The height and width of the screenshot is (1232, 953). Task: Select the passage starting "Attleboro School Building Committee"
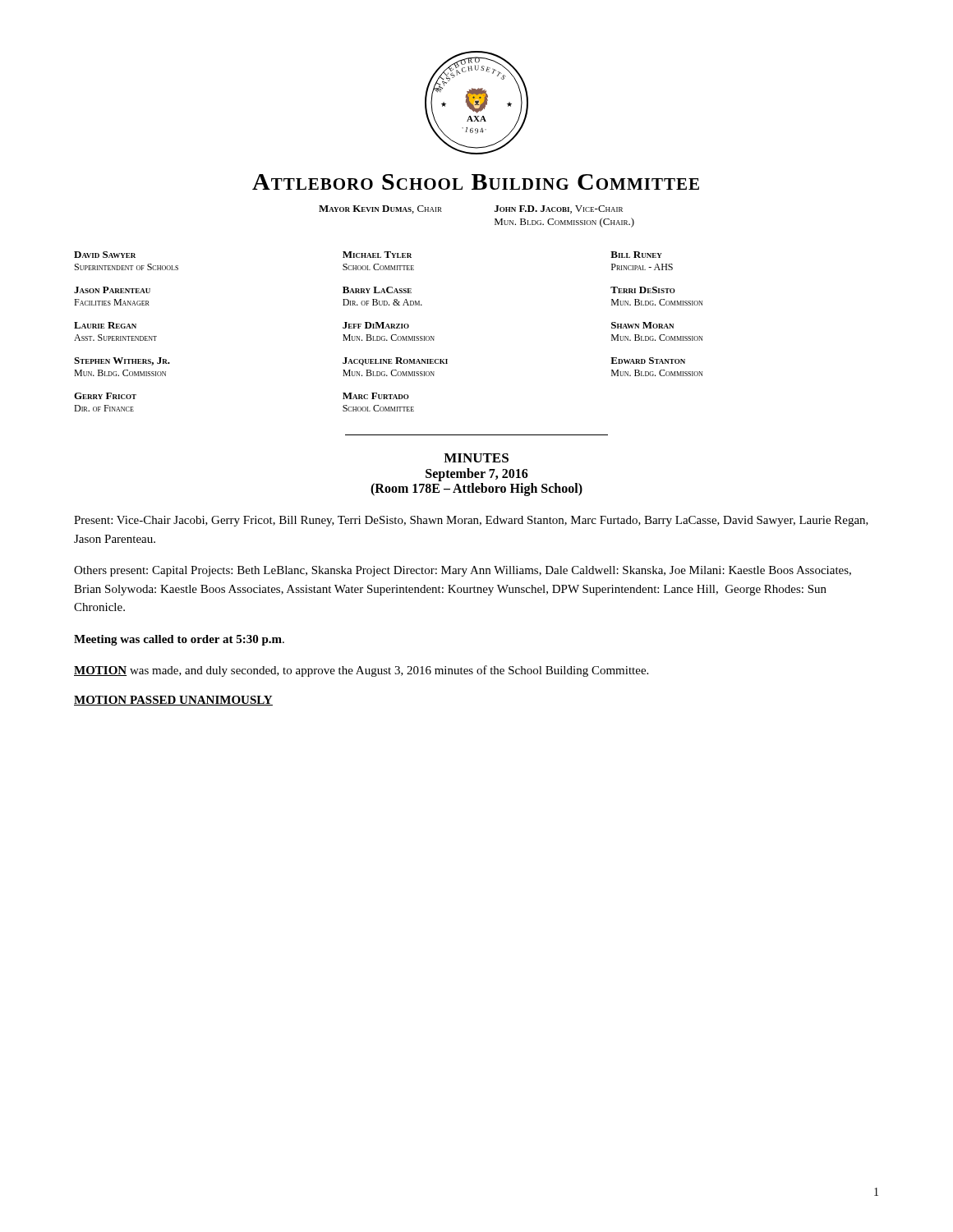pos(476,181)
